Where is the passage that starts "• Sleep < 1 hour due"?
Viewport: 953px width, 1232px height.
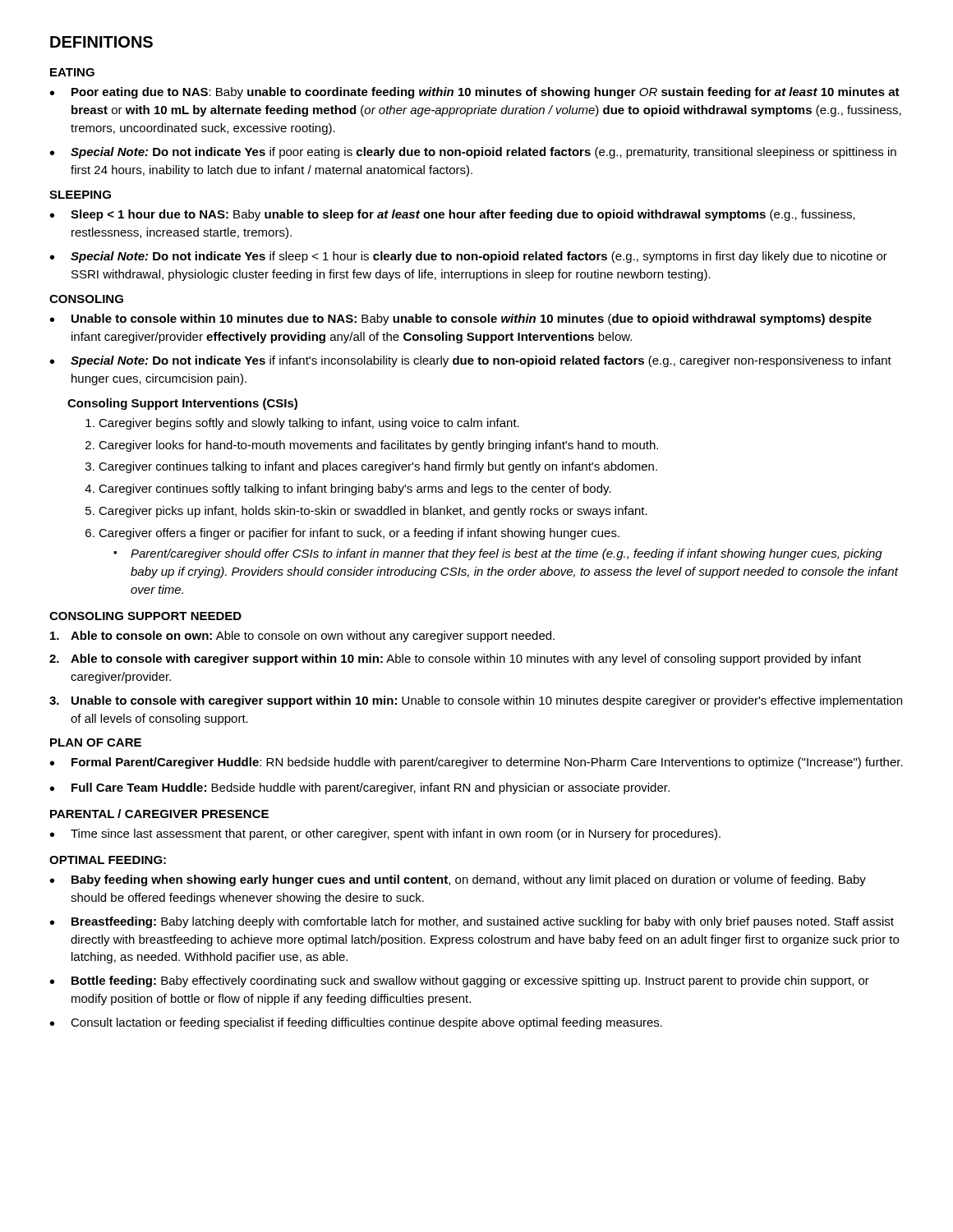point(476,223)
